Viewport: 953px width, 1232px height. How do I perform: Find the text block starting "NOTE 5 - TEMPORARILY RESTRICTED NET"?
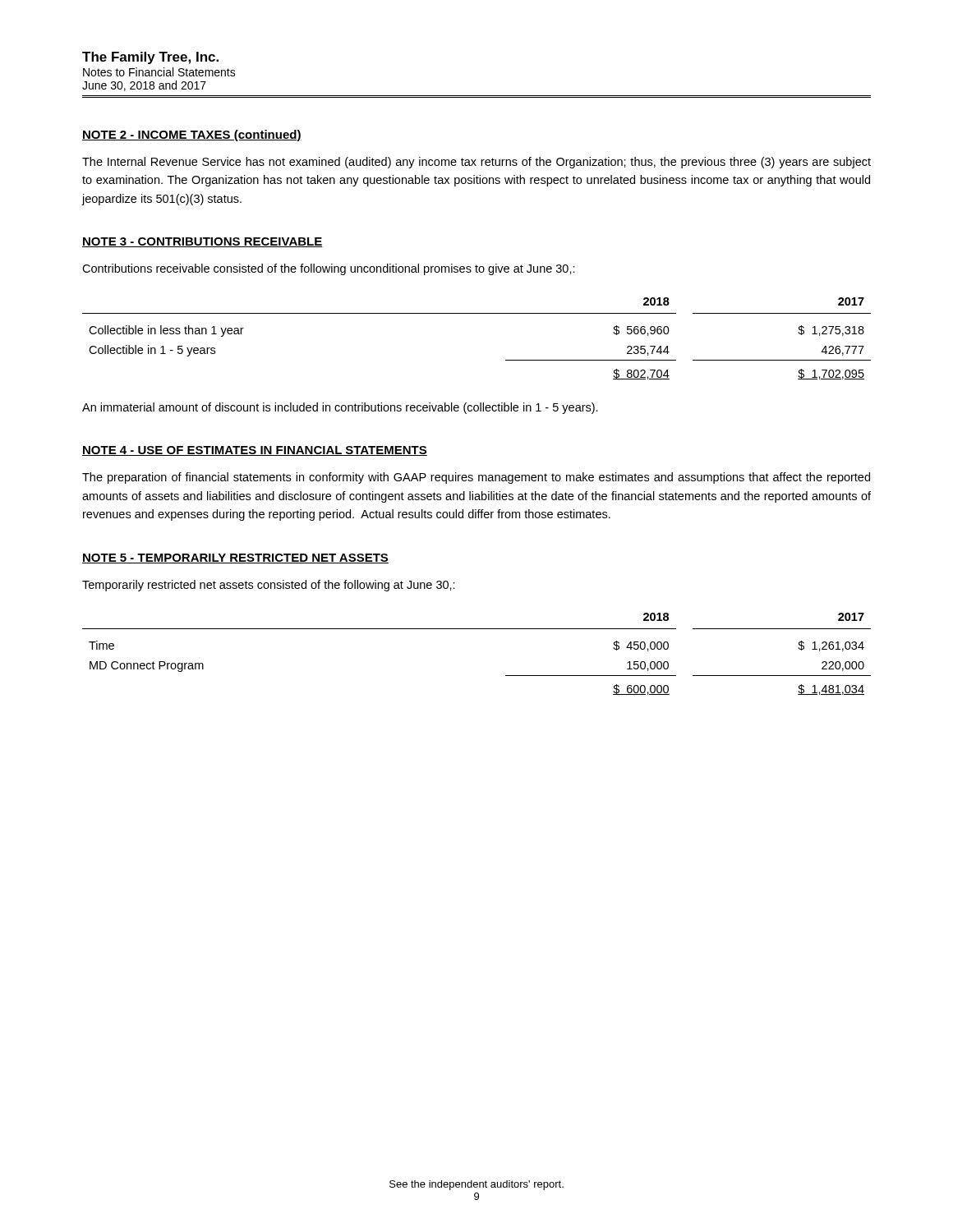click(235, 557)
